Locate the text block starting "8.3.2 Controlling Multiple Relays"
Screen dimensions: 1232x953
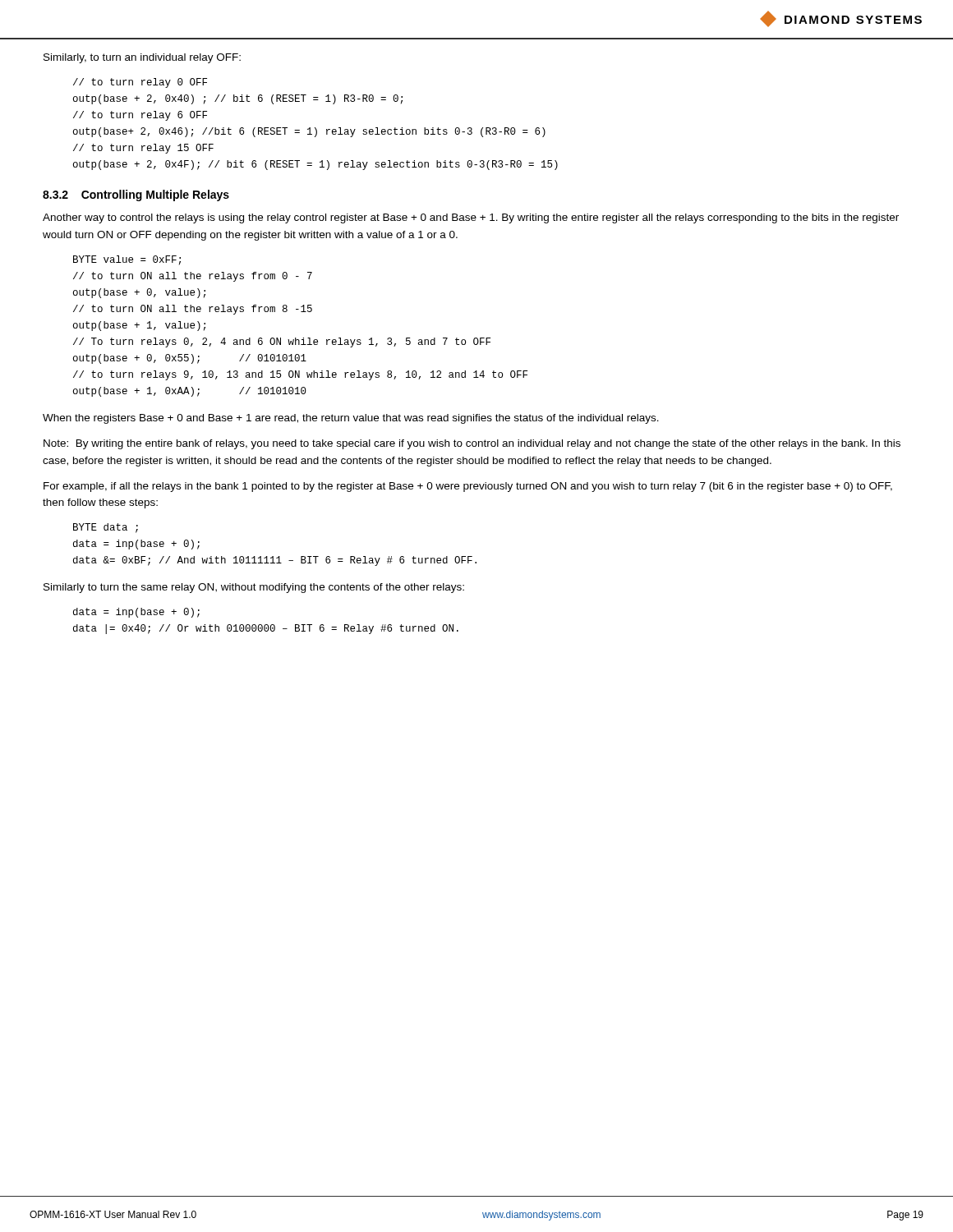[x=136, y=195]
